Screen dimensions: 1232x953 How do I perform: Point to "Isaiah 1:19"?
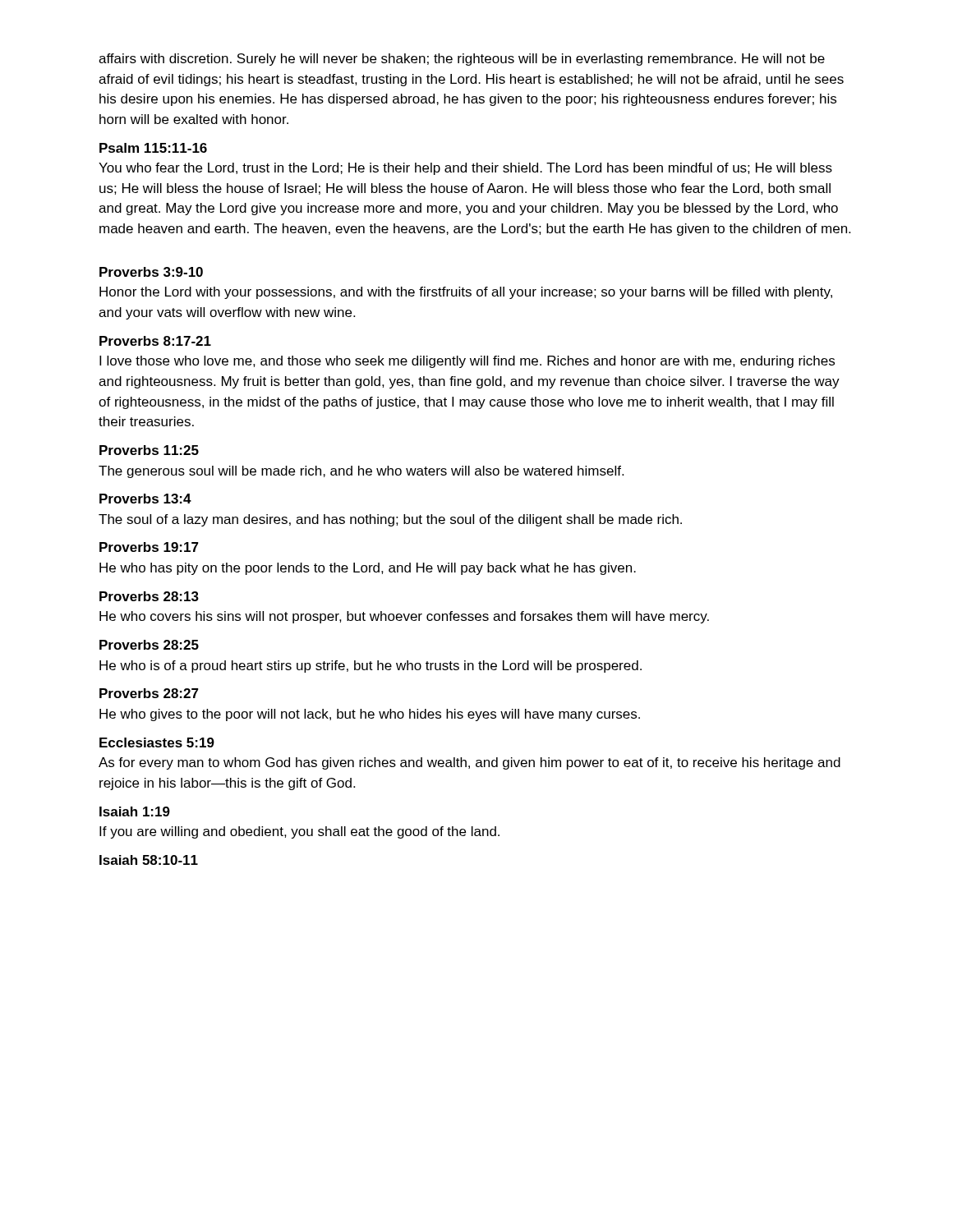134,811
